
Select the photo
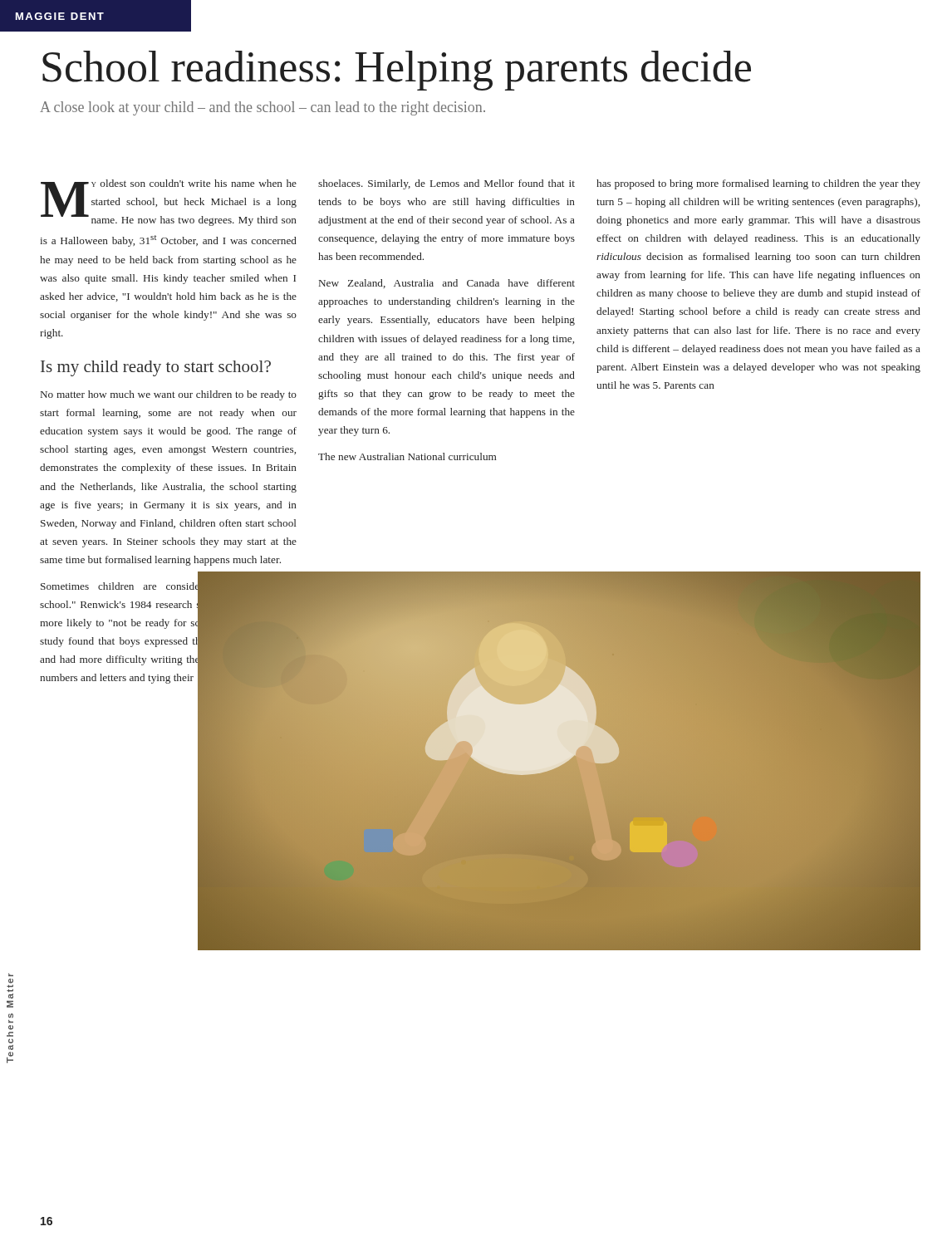559,761
